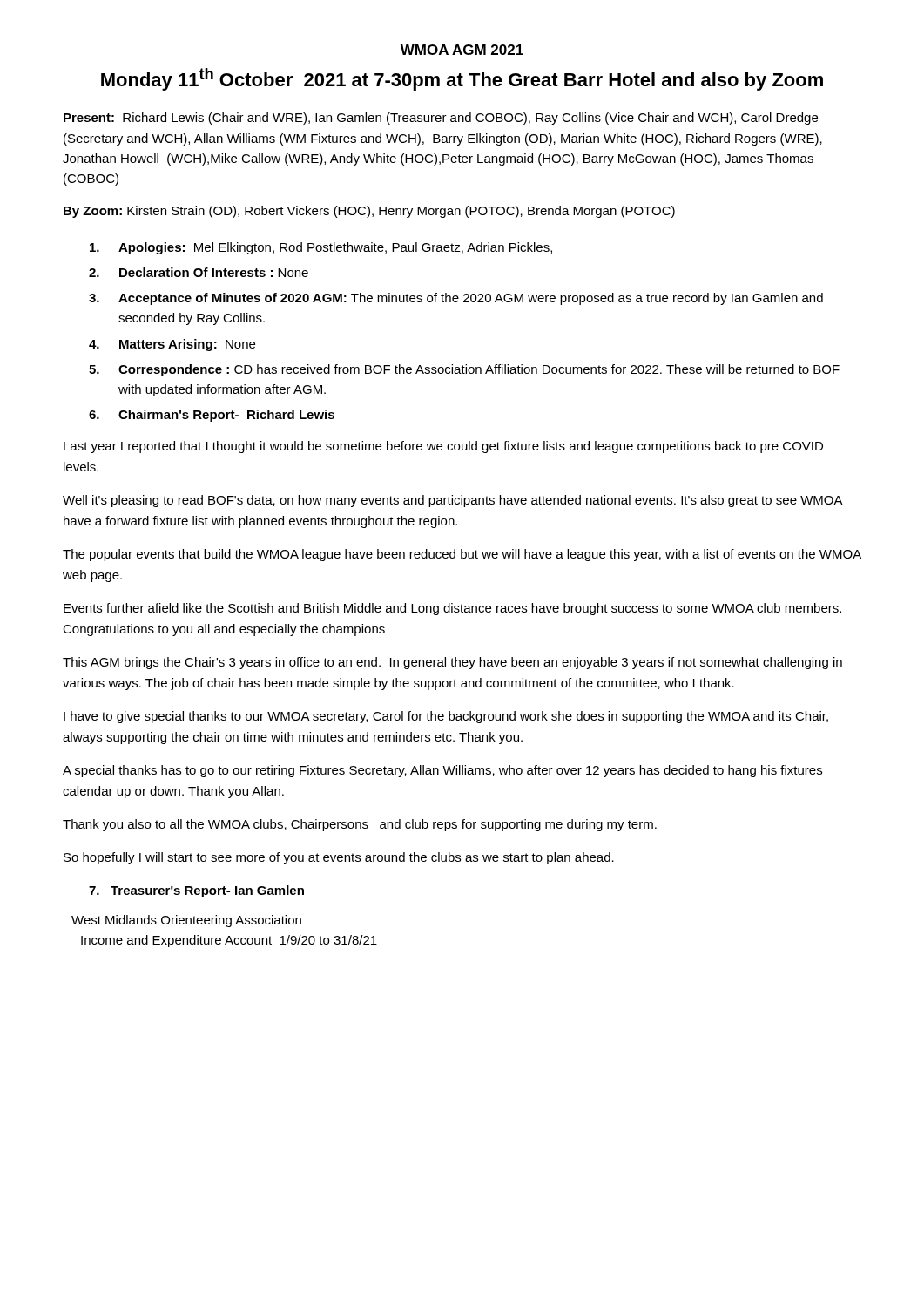The height and width of the screenshot is (1307, 924).
Task: Locate the text block with the text "Thank you also to all the WMOA"
Action: pos(360,823)
